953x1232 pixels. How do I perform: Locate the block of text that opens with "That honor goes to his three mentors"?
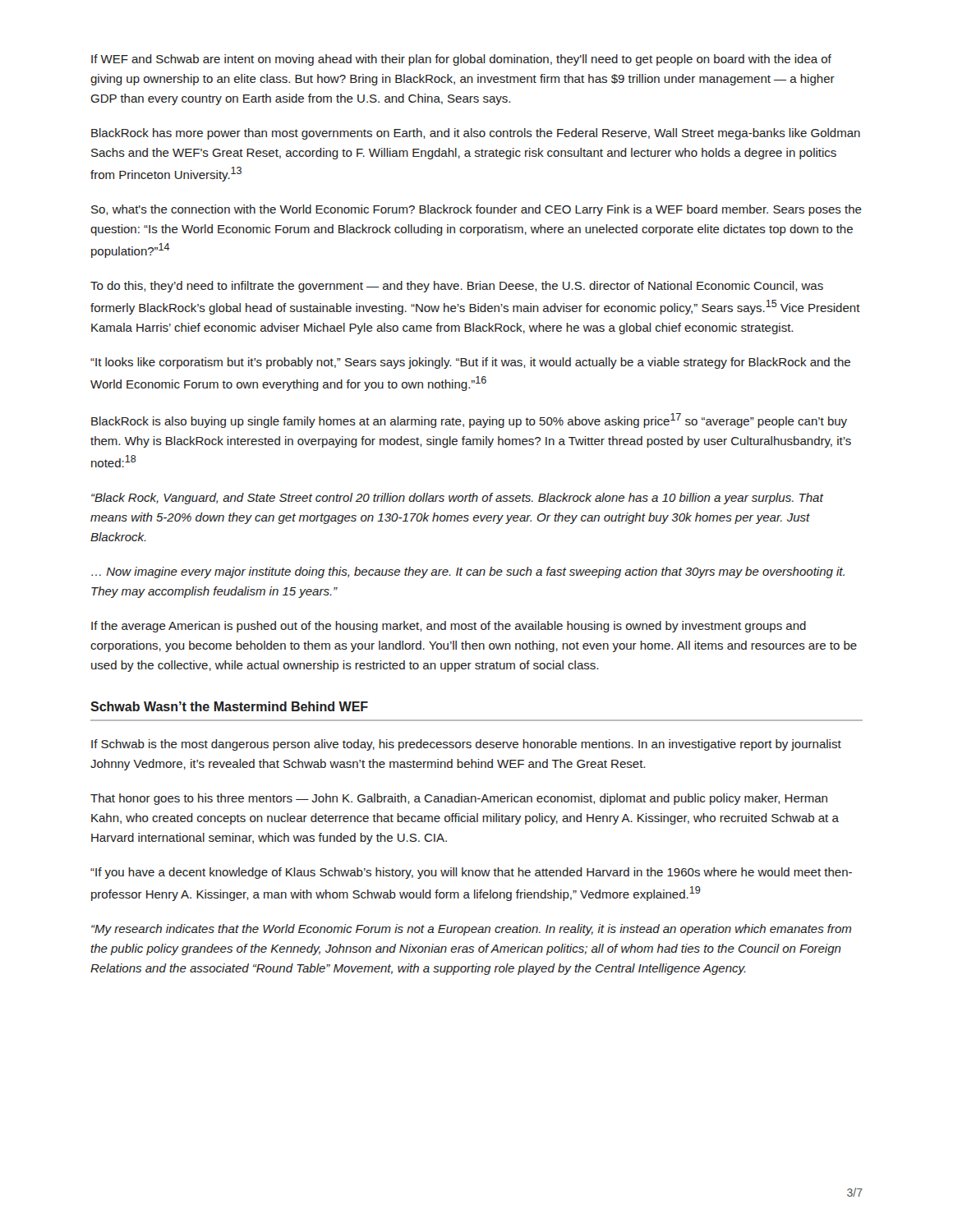[x=464, y=818]
